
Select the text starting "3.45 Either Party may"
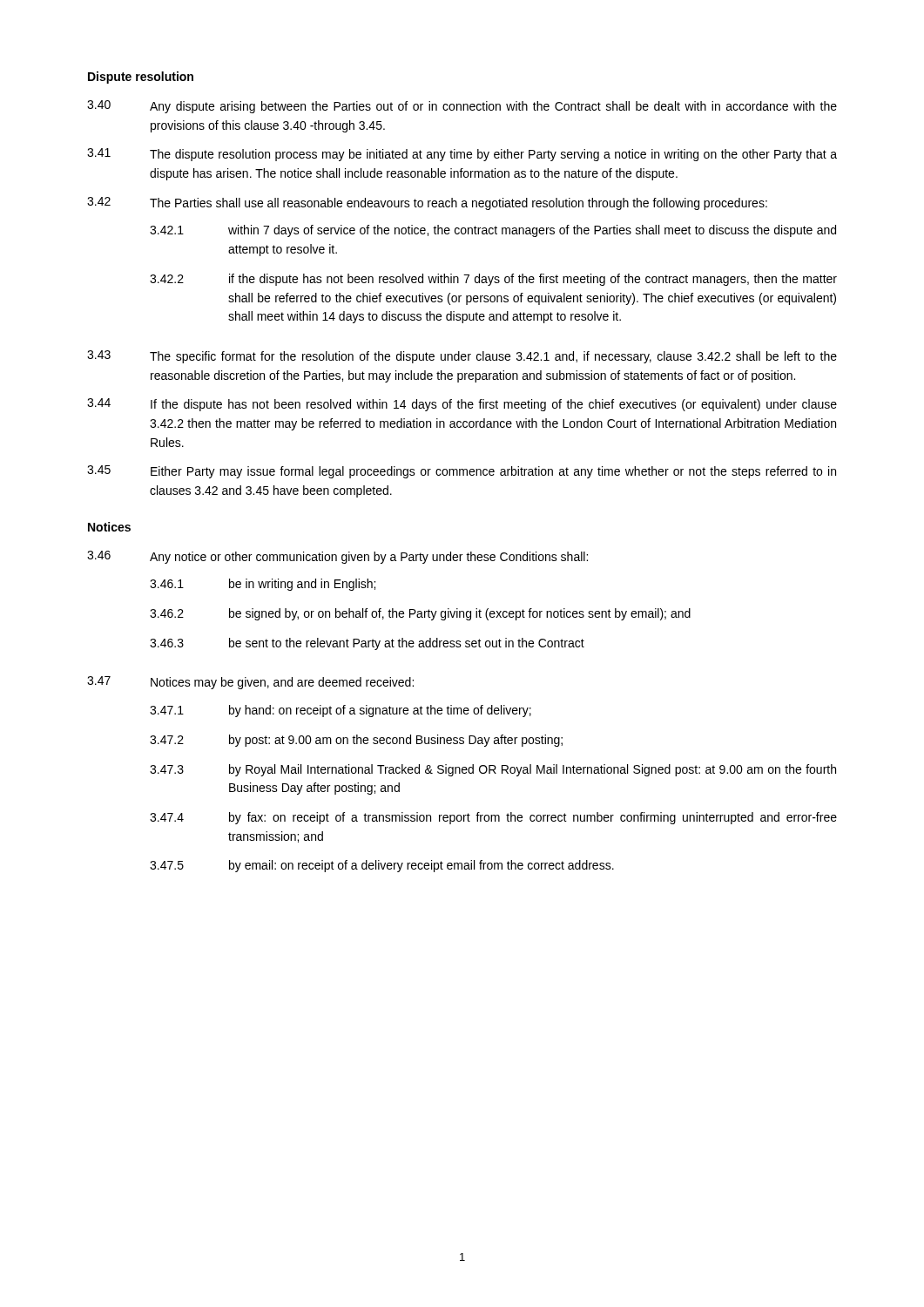462,482
